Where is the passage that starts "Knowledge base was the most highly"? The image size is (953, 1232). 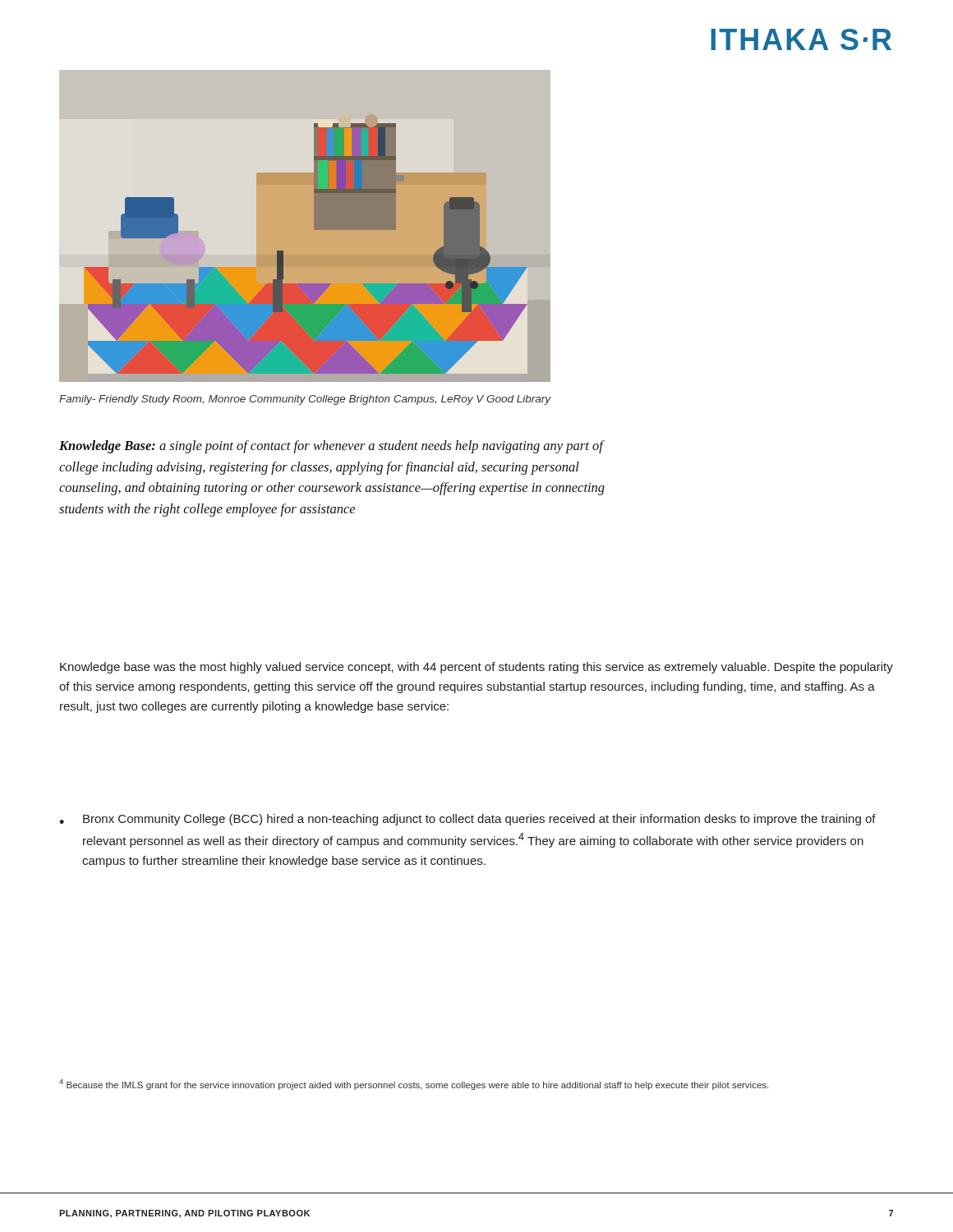tap(476, 686)
